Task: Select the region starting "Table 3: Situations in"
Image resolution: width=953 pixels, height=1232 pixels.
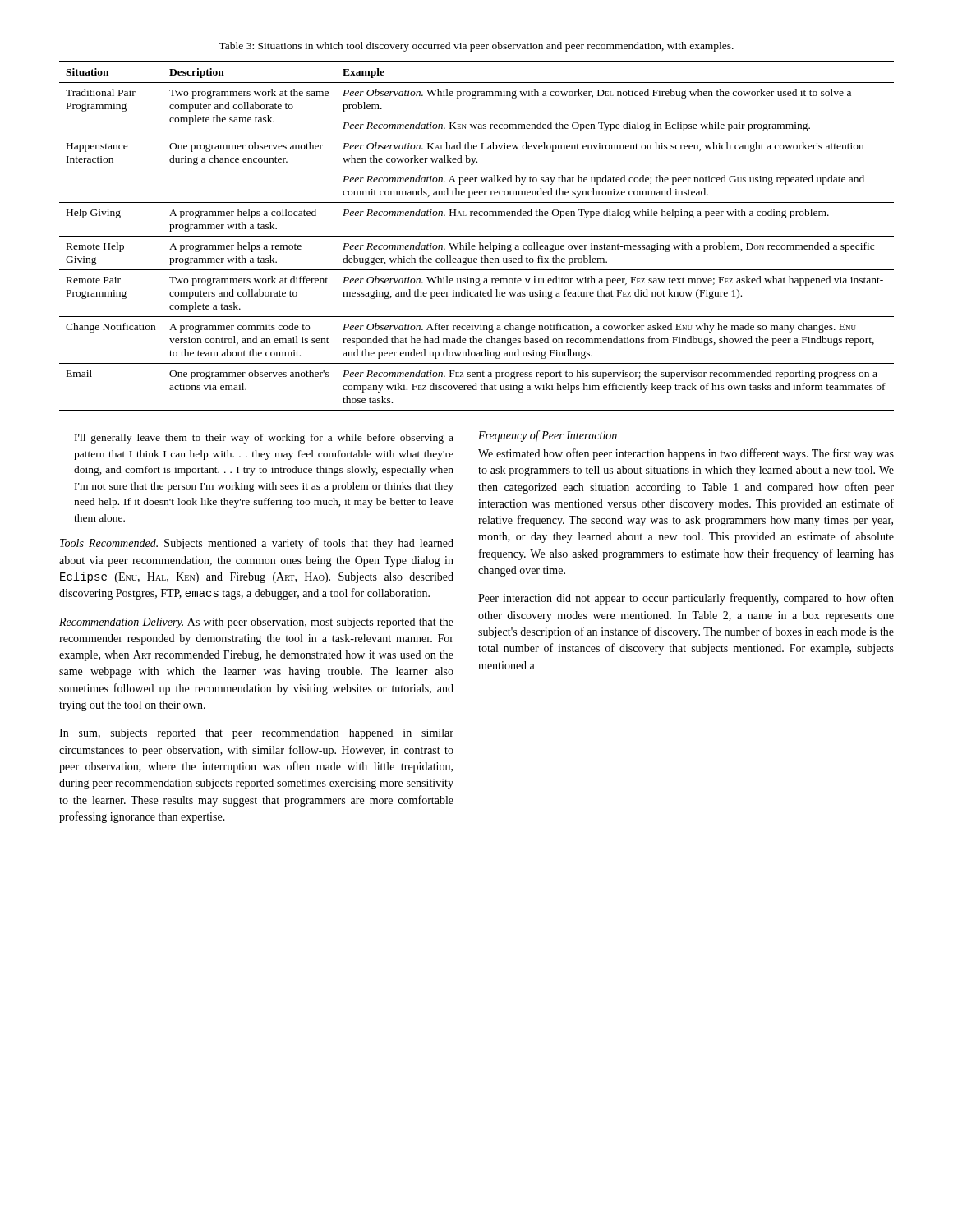Action: click(x=476, y=46)
